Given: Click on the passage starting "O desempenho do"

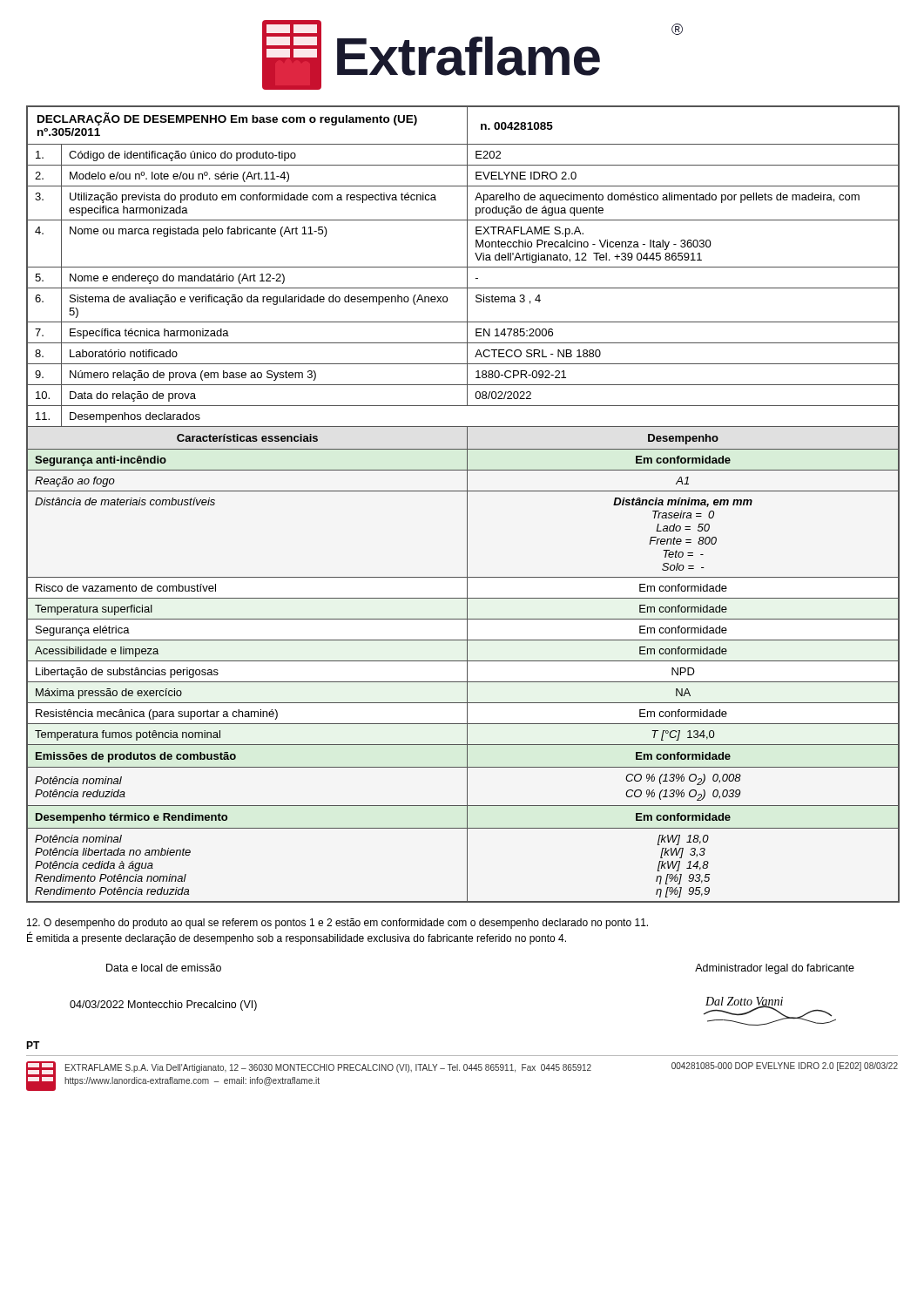Looking at the screenshot, I should pyautogui.click(x=338, y=923).
